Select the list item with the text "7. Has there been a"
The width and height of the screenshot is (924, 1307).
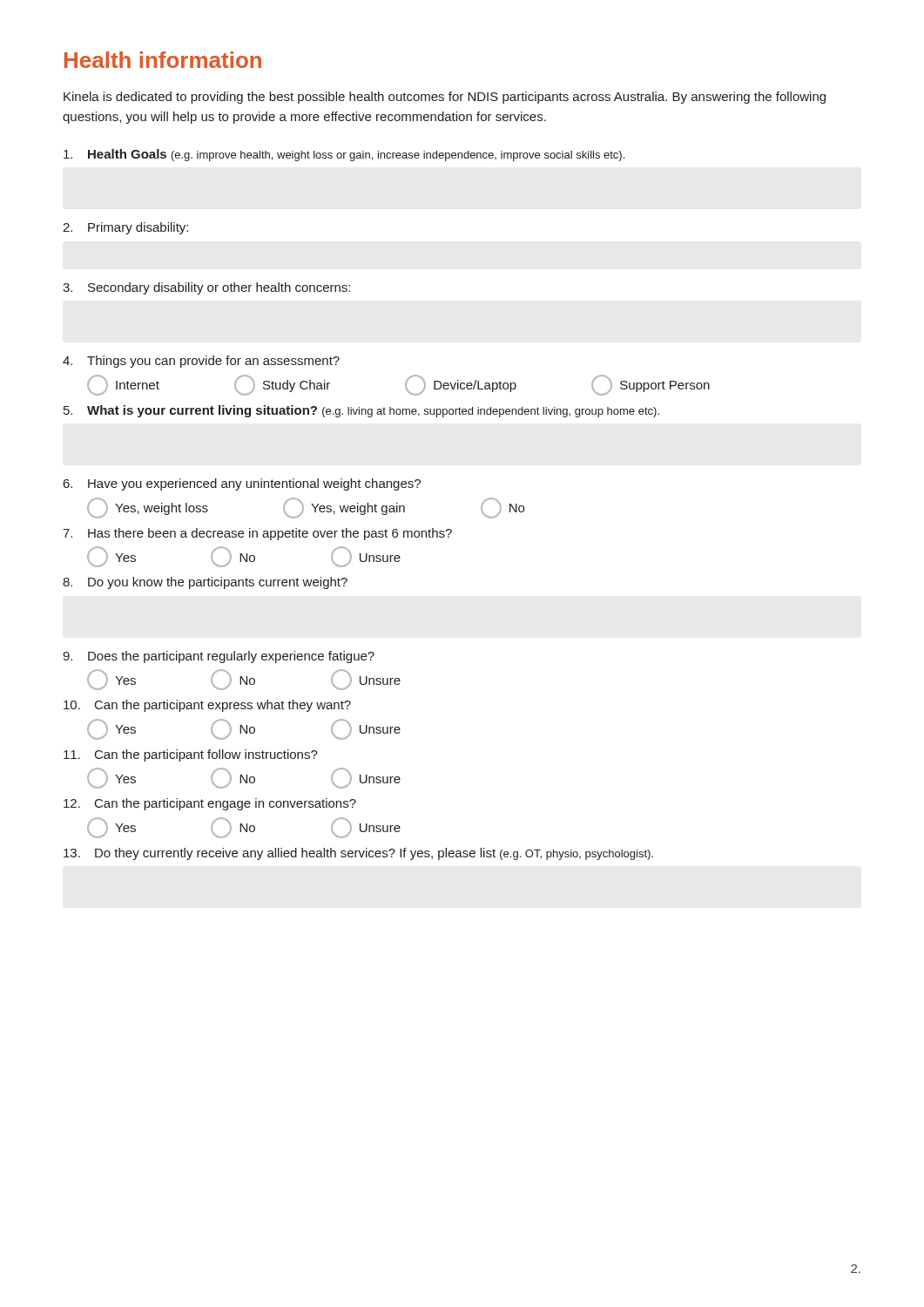257,534
